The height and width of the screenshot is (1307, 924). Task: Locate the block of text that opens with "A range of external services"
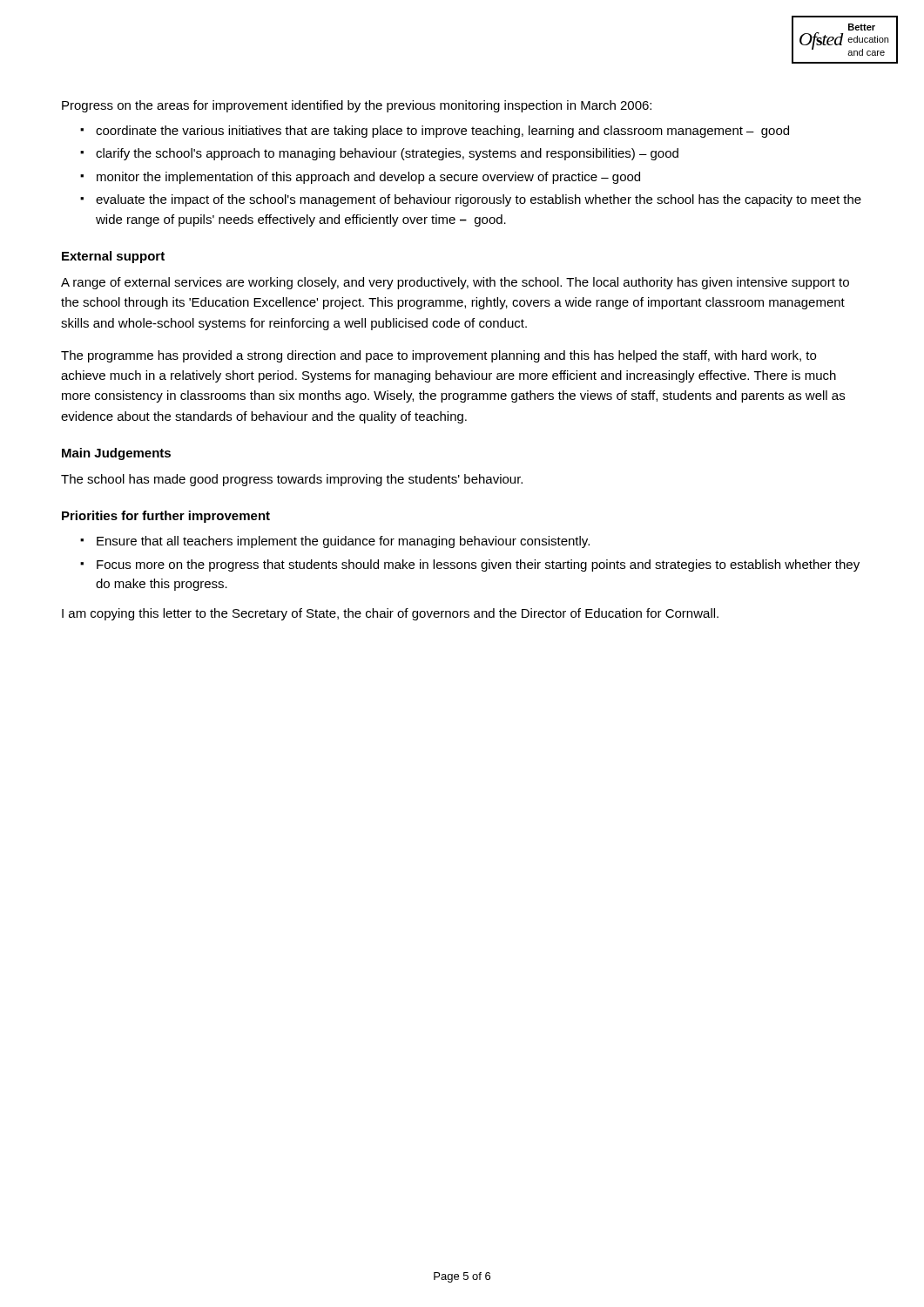pos(455,302)
